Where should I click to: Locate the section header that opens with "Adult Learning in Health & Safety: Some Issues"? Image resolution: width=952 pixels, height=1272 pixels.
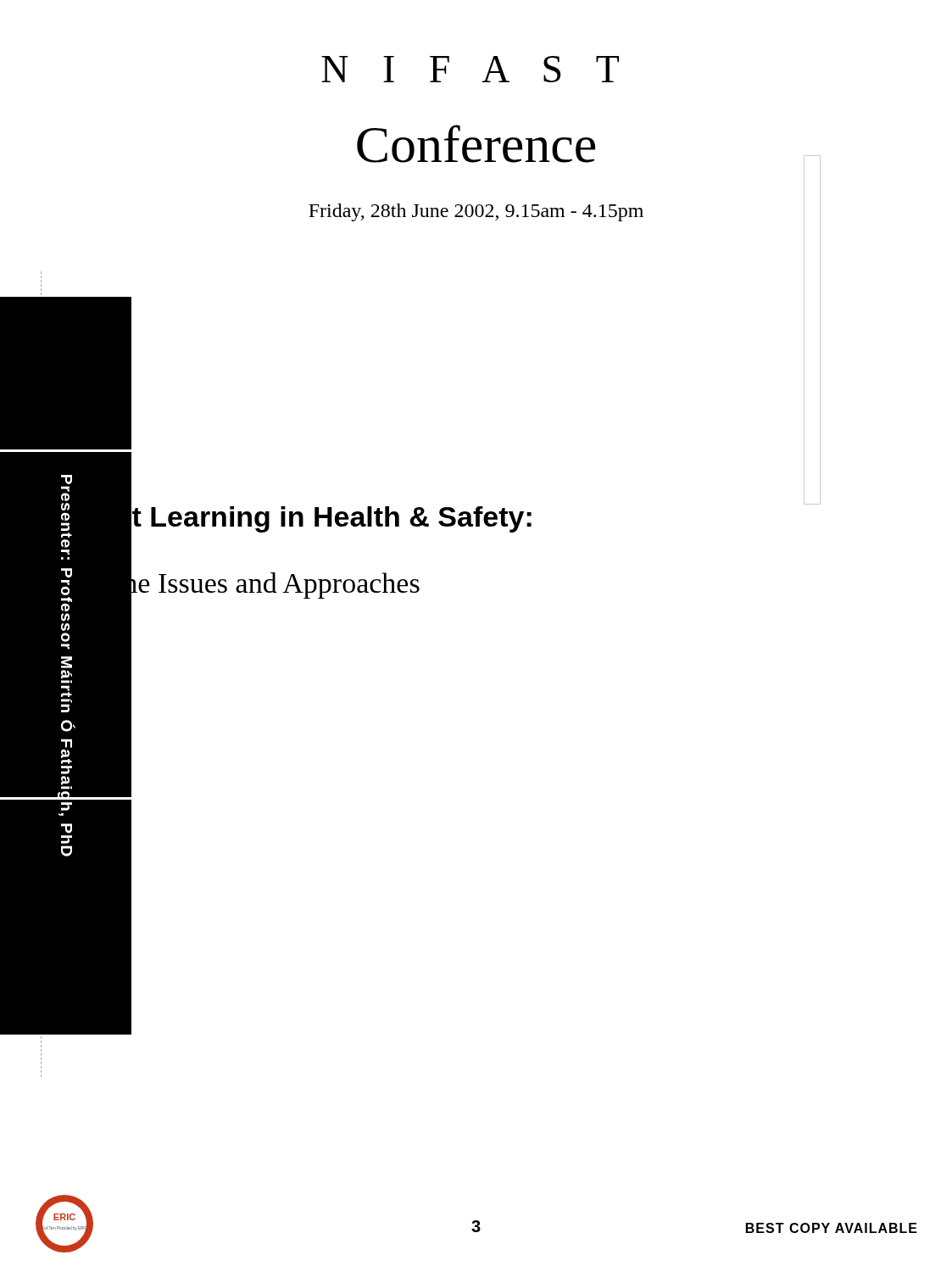click(322, 550)
